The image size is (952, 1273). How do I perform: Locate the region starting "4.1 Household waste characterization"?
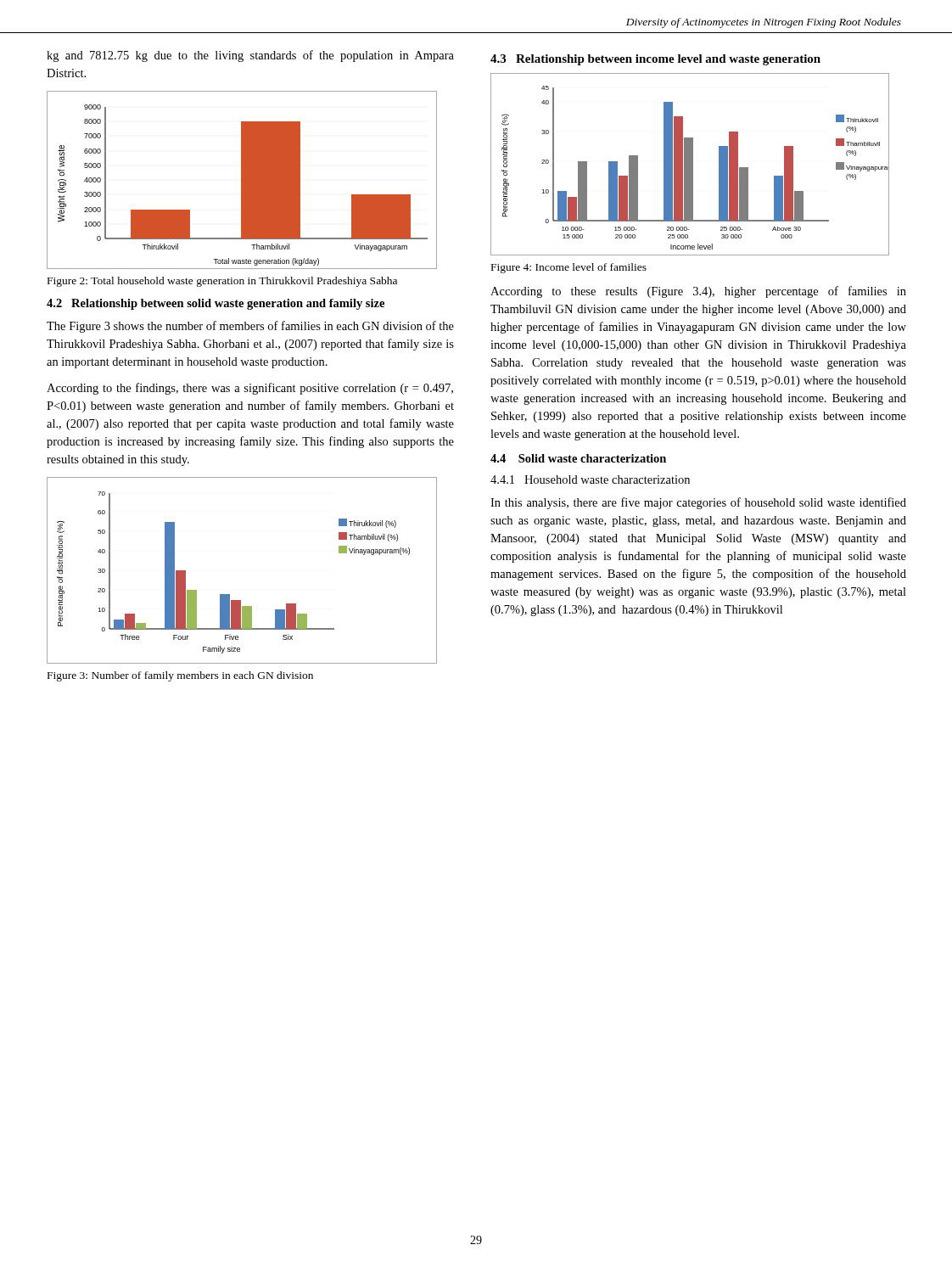pyautogui.click(x=590, y=480)
